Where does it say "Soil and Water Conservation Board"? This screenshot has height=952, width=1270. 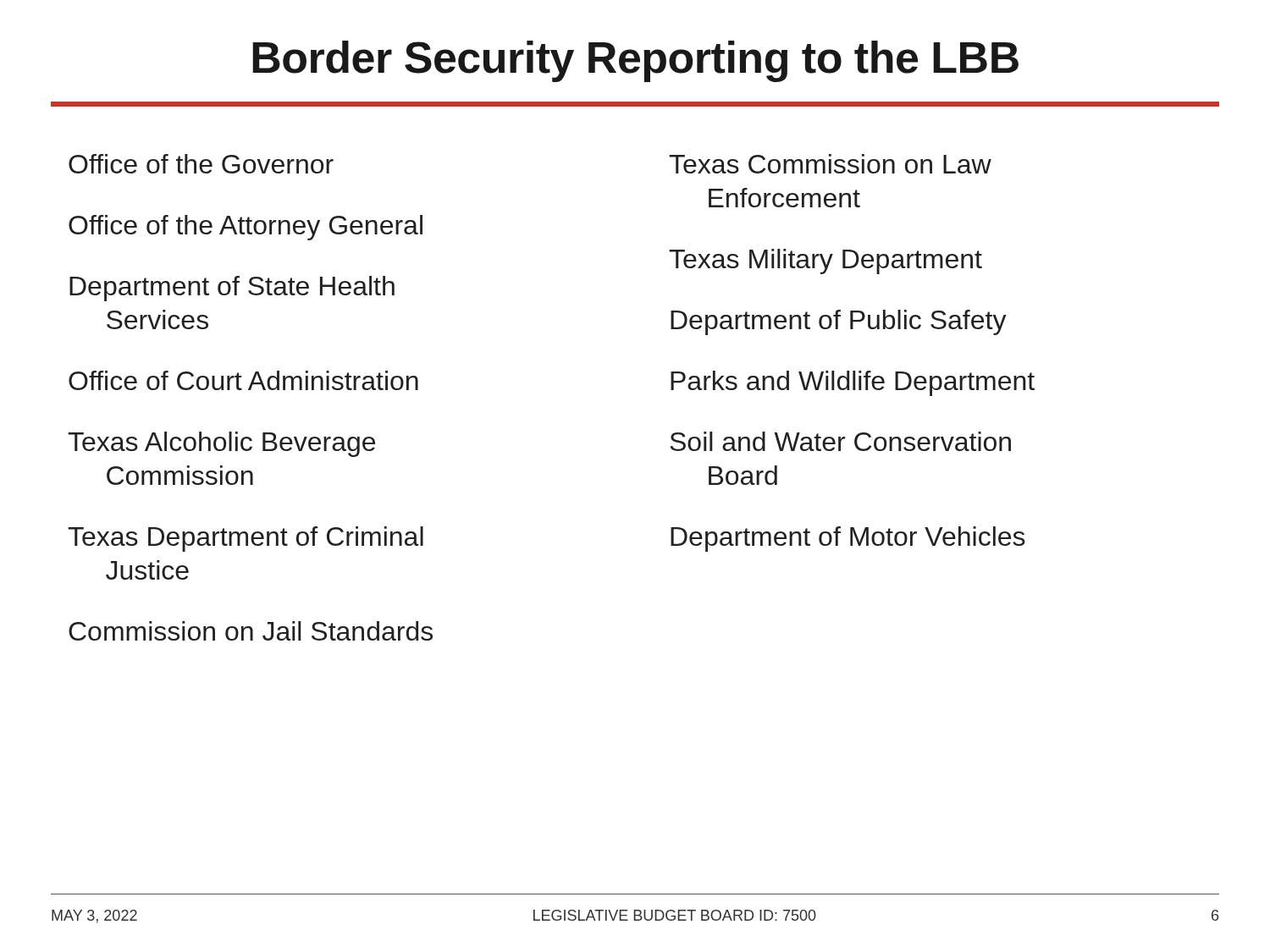841,459
